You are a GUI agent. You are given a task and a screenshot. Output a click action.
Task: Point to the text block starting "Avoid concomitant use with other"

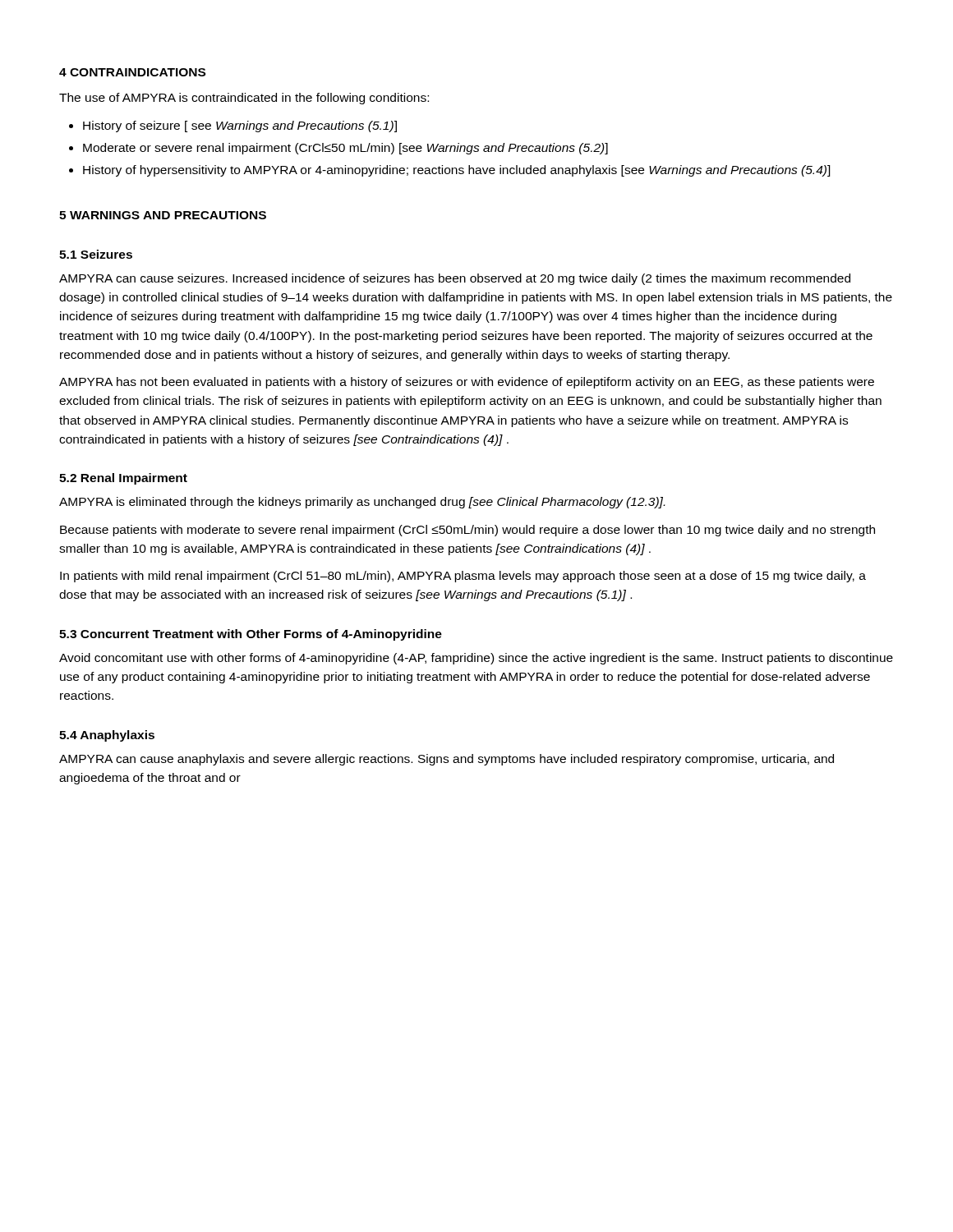coord(476,676)
